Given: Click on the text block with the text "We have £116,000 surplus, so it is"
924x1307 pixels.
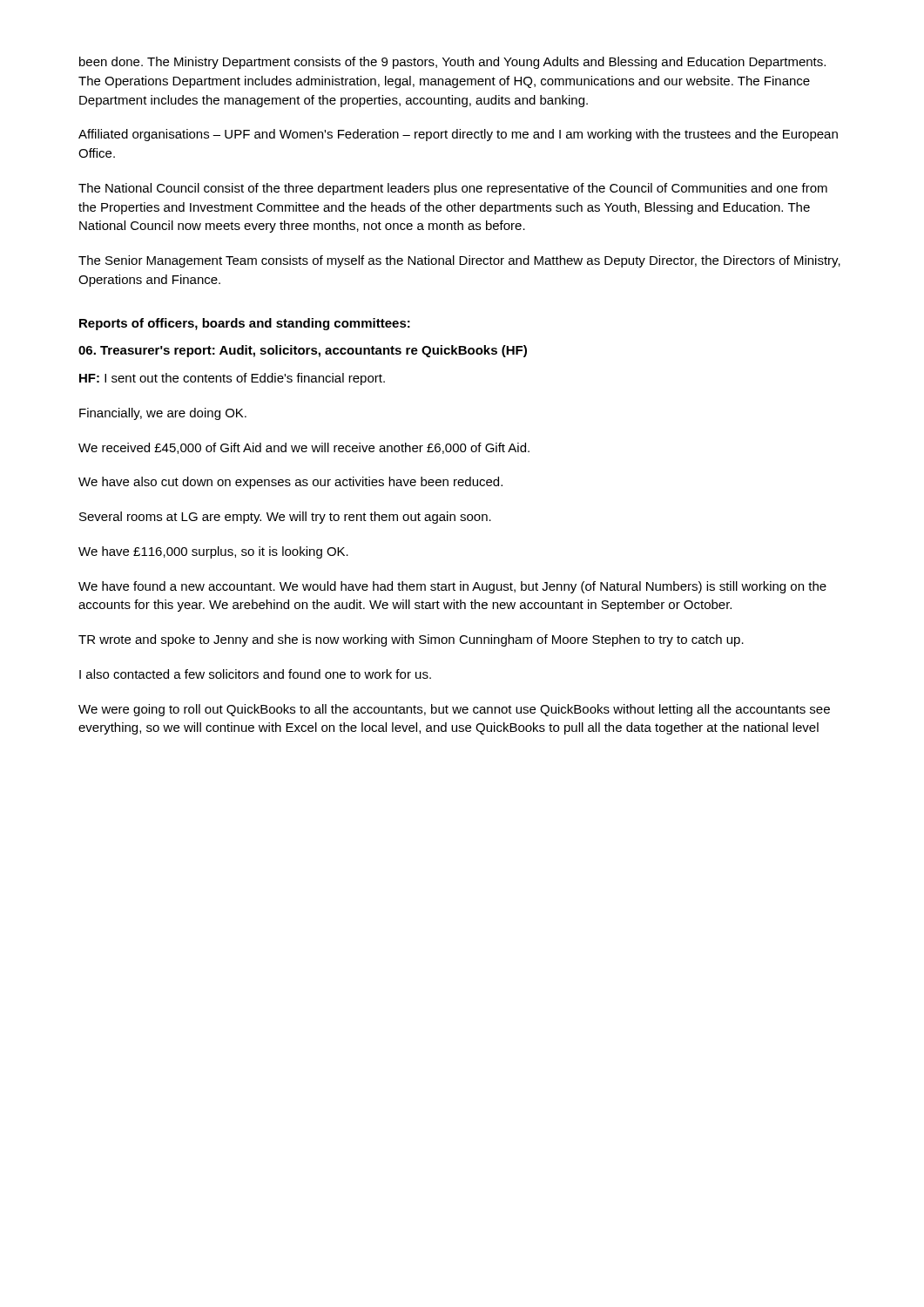Looking at the screenshot, I should pyautogui.click(x=214, y=551).
